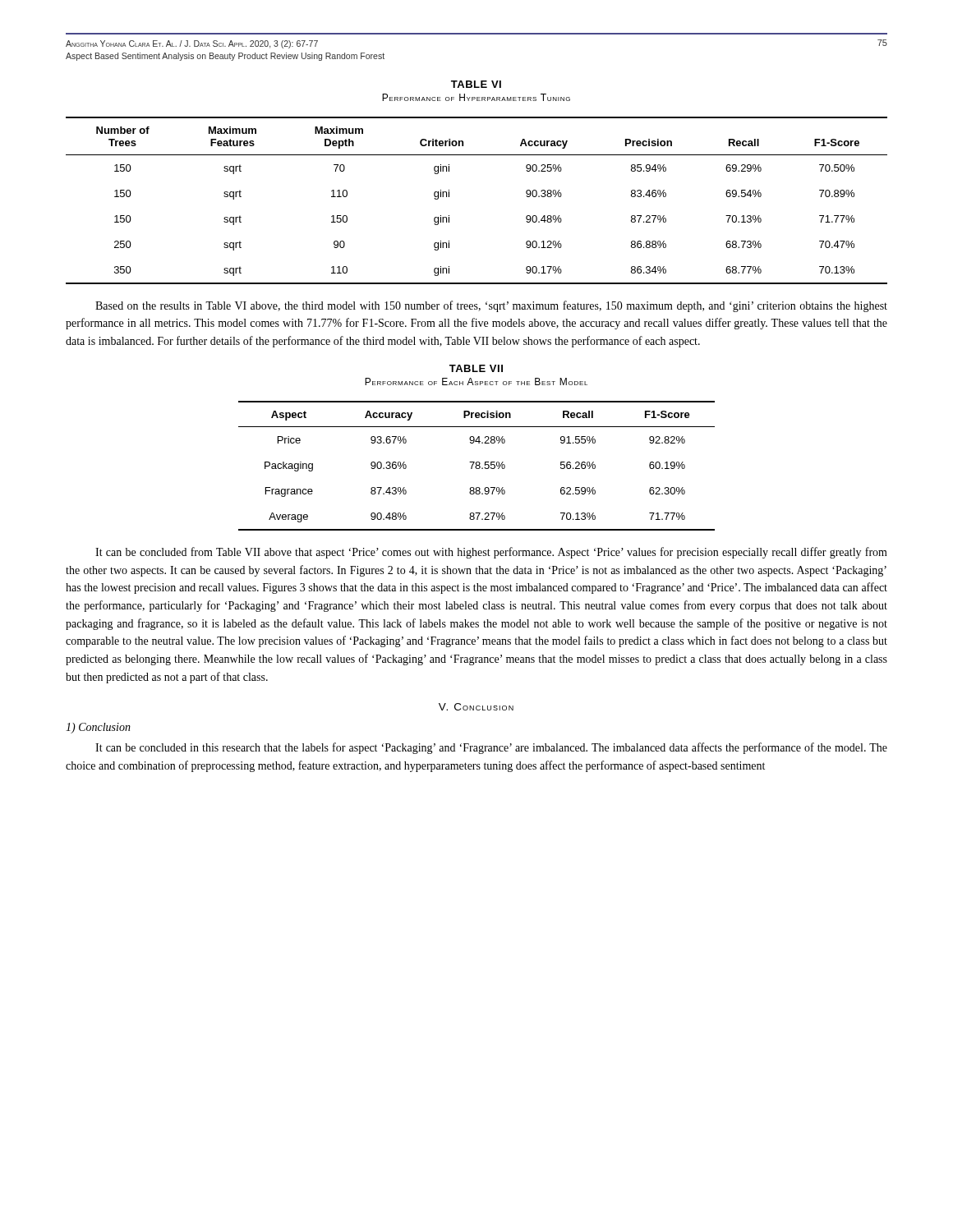This screenshot has height=1232, width=953.
Task: Select the table that reads "Number of Trees"
Action: pyautogui.click(x=476, y=200)
